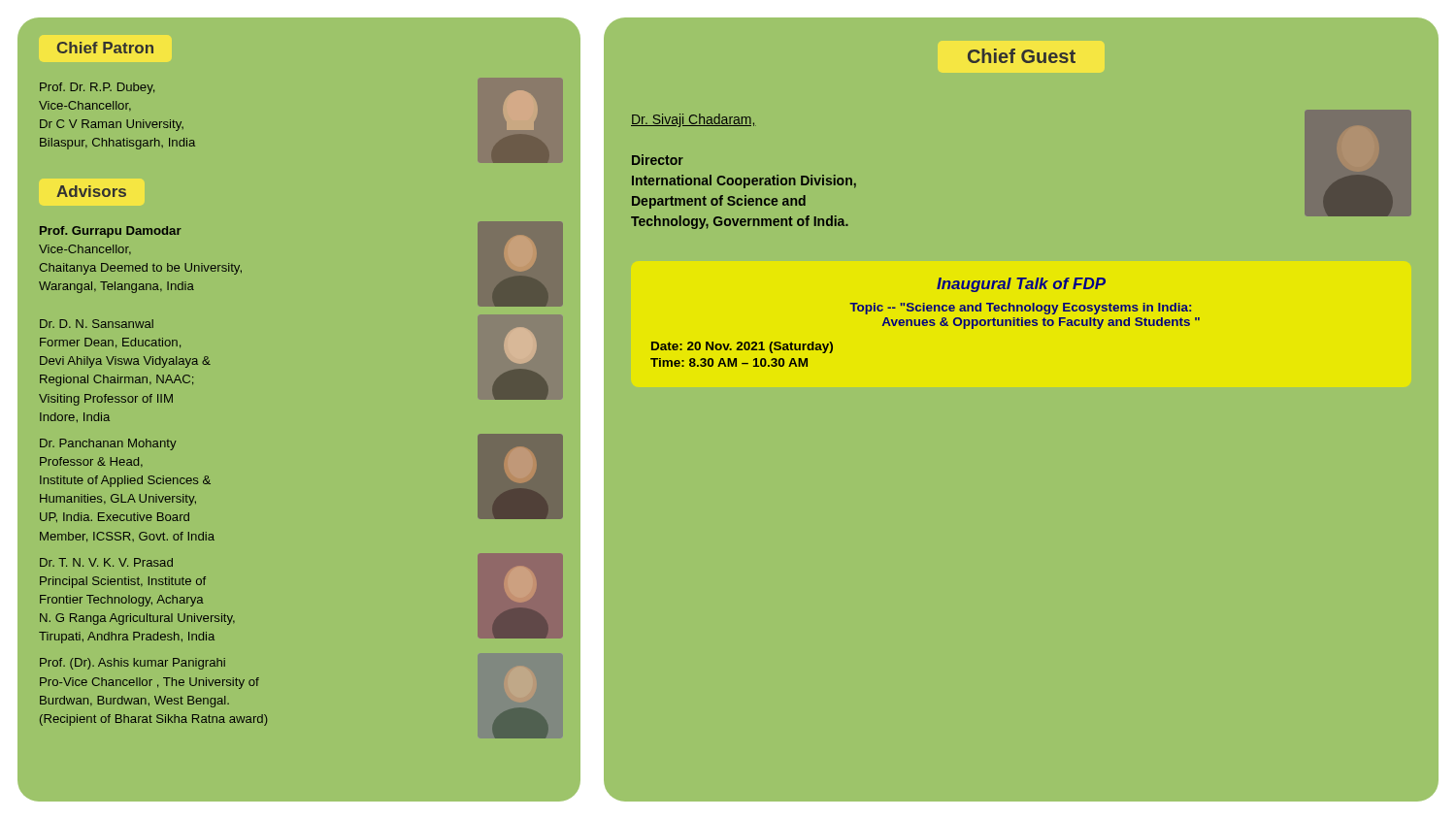Click on the element starting "Chief Guest"
The image size is (1456, 819).
click(x=1021, y=57)
